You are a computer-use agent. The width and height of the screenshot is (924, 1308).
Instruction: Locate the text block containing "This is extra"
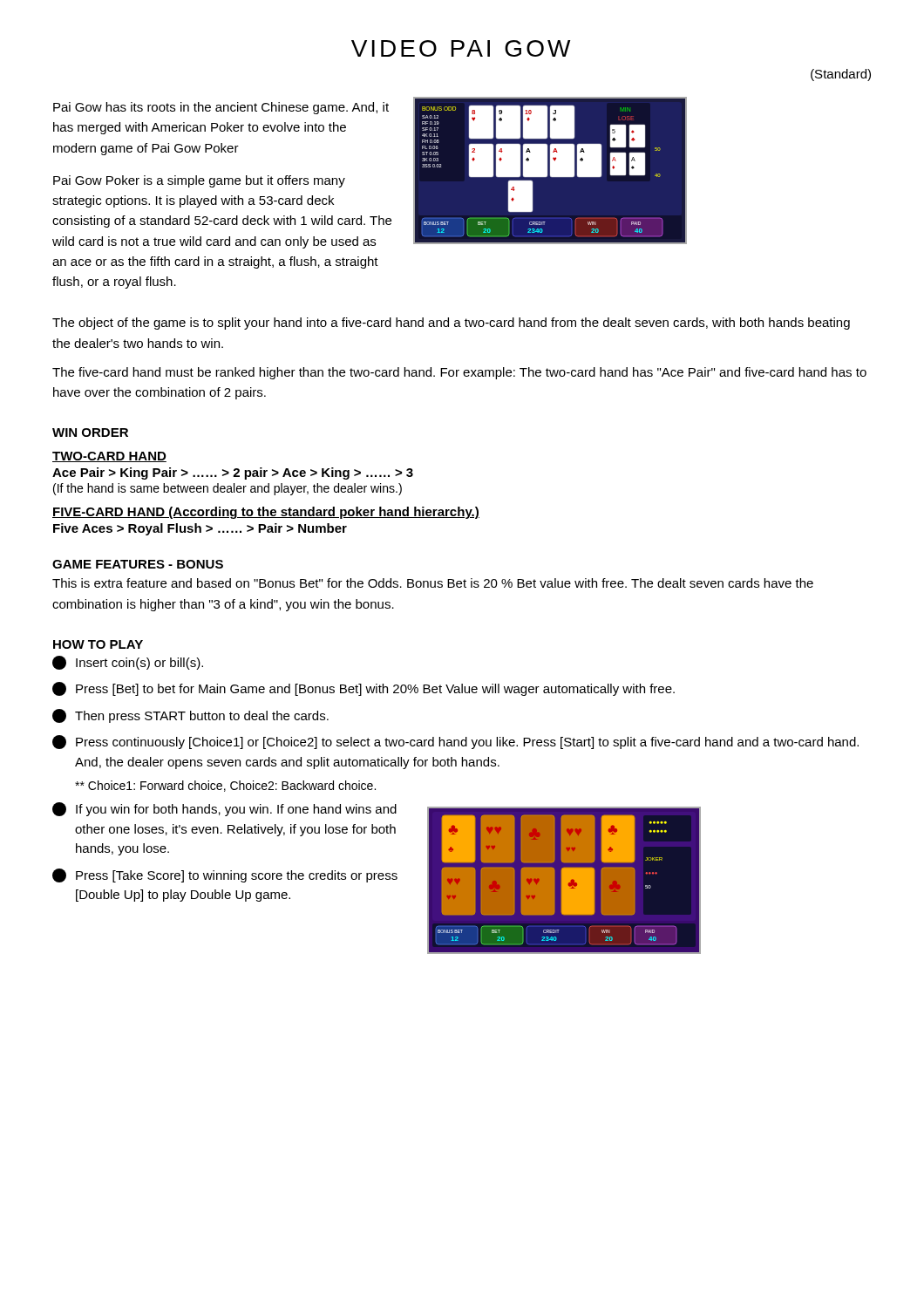pos(462,593)
